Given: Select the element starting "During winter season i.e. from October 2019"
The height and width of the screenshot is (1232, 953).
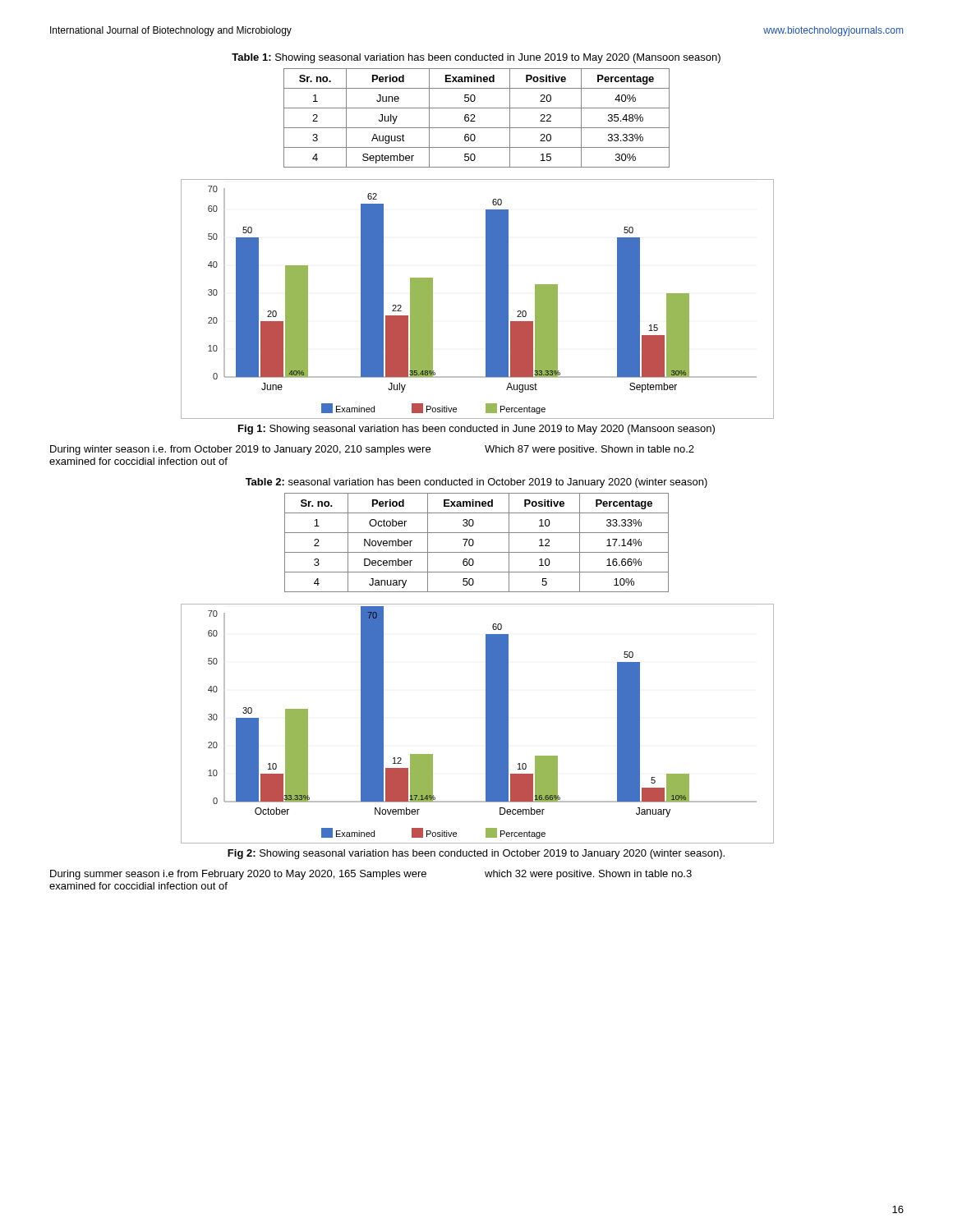Looking at the screenshot, I should point(476,455).
